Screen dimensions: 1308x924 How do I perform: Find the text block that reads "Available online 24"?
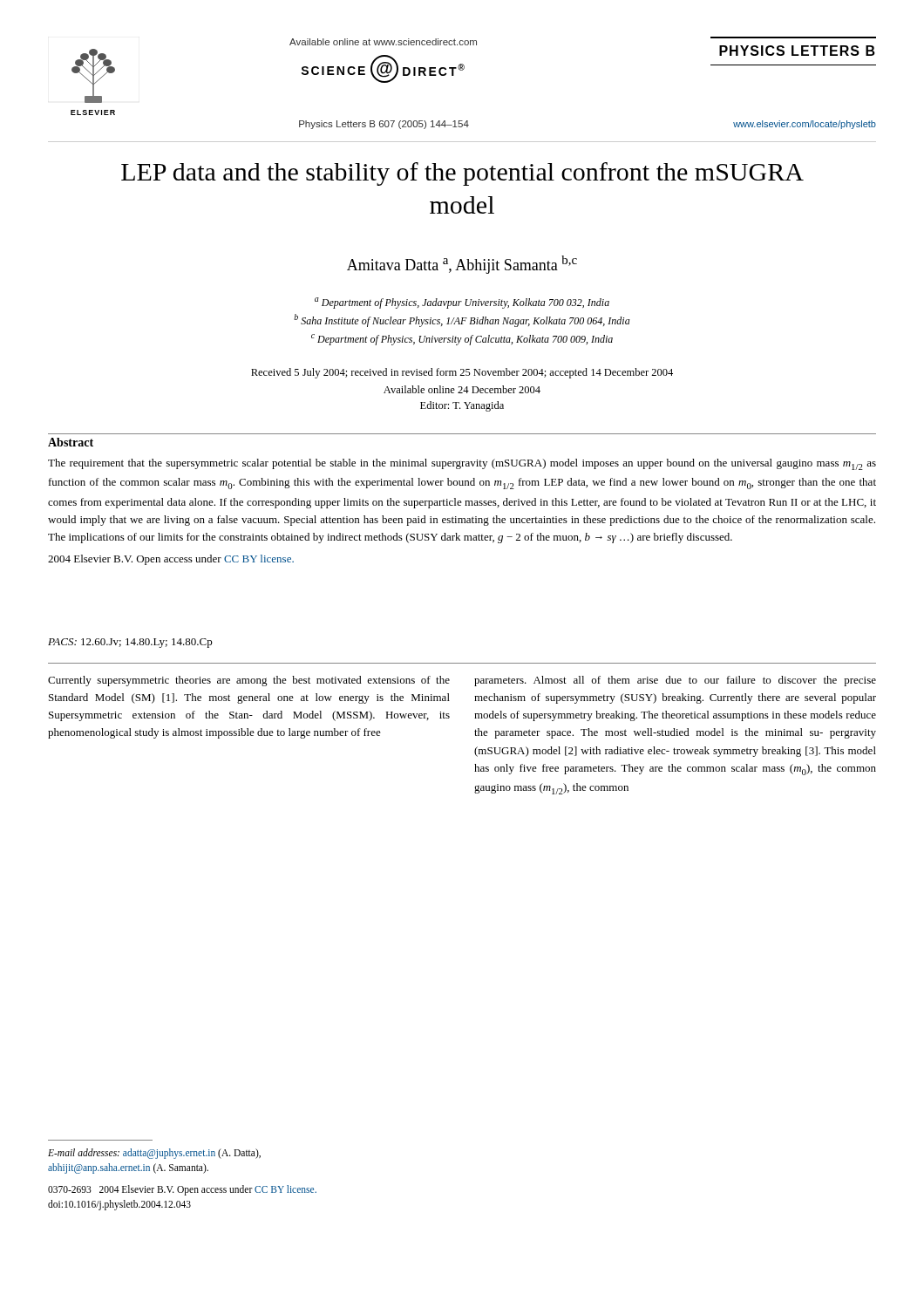[462, 390]
